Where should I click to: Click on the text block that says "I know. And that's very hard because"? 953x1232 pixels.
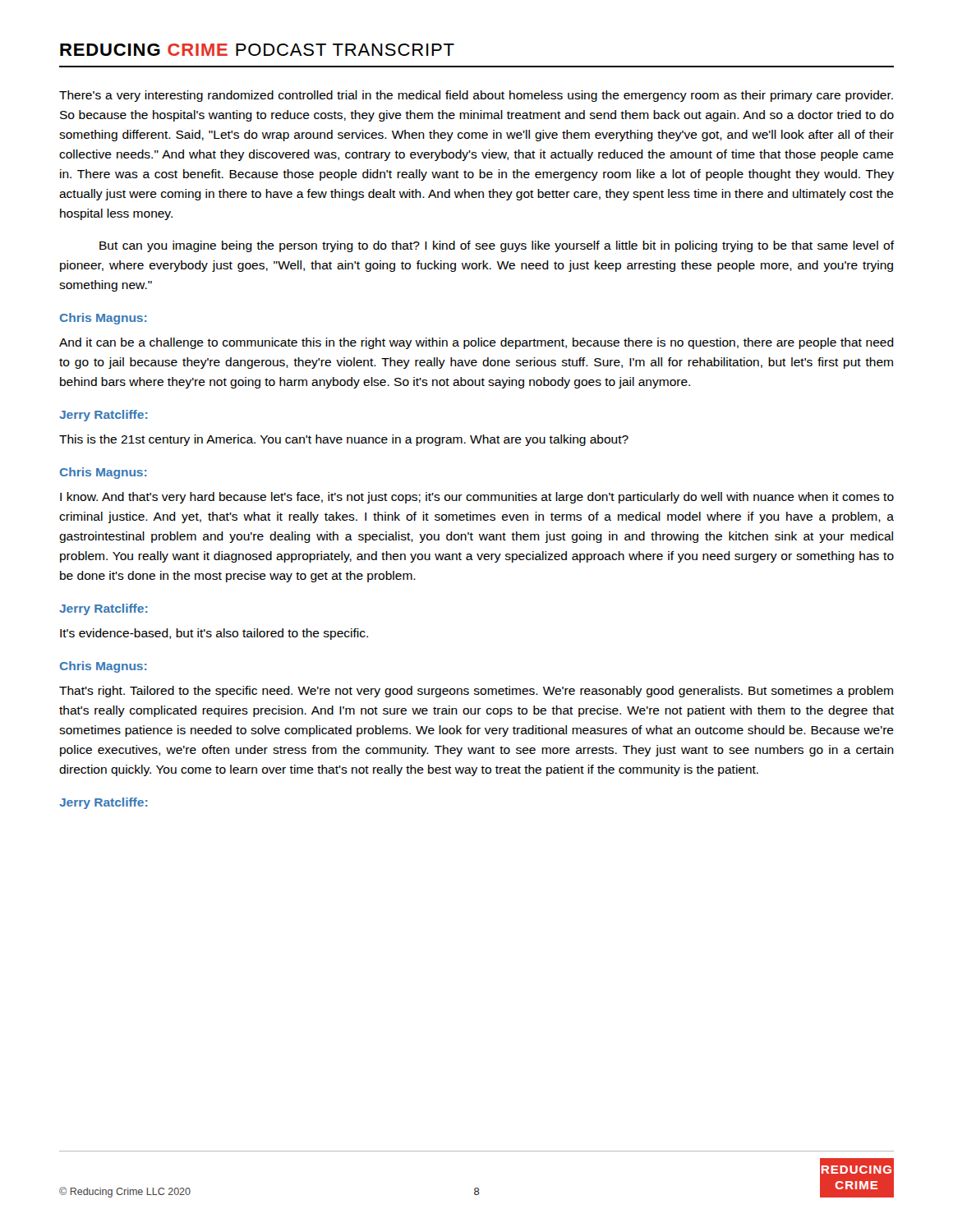click(476, 536)
